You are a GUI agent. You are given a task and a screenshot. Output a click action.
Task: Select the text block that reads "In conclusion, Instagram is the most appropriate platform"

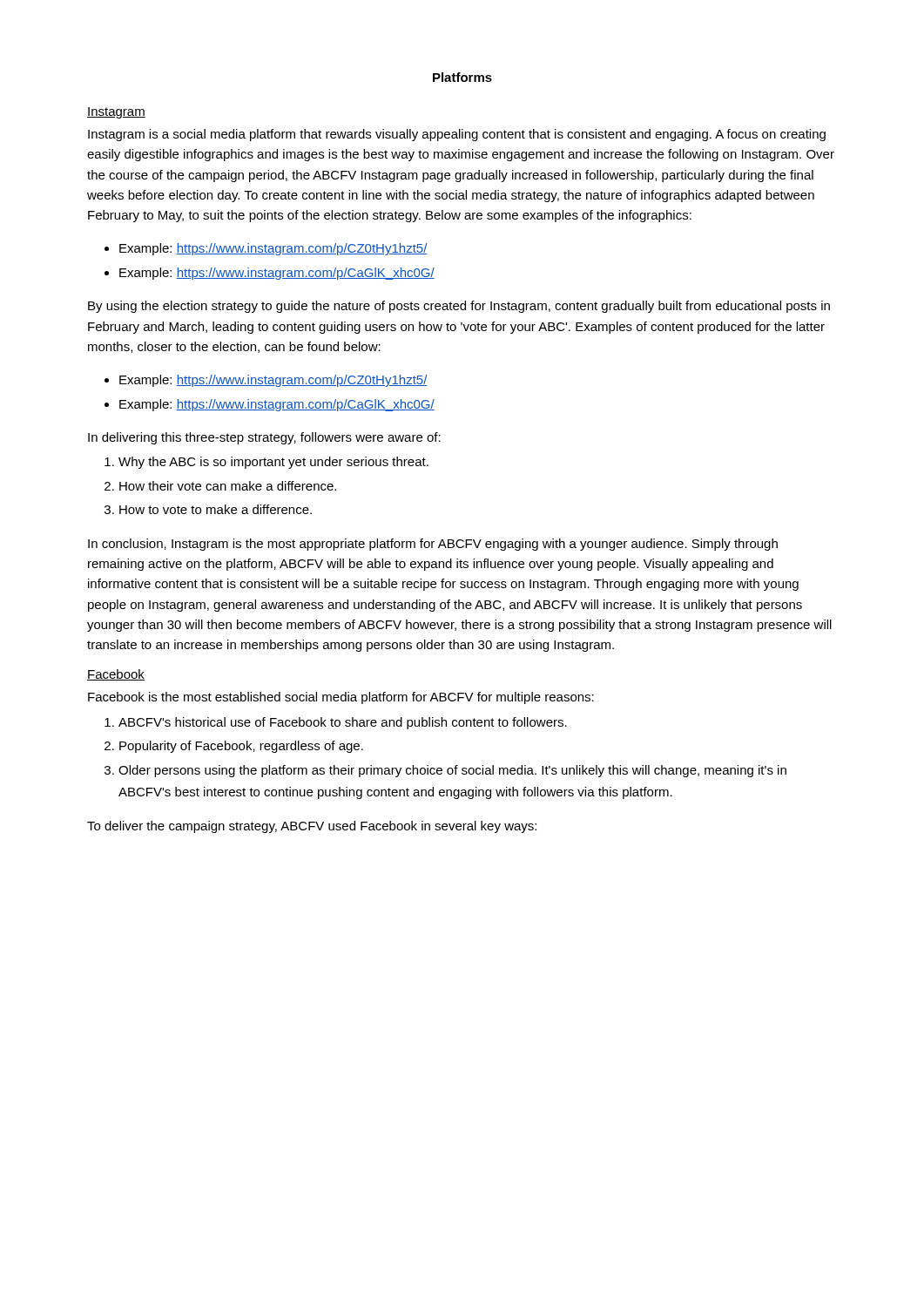[460, 594]
